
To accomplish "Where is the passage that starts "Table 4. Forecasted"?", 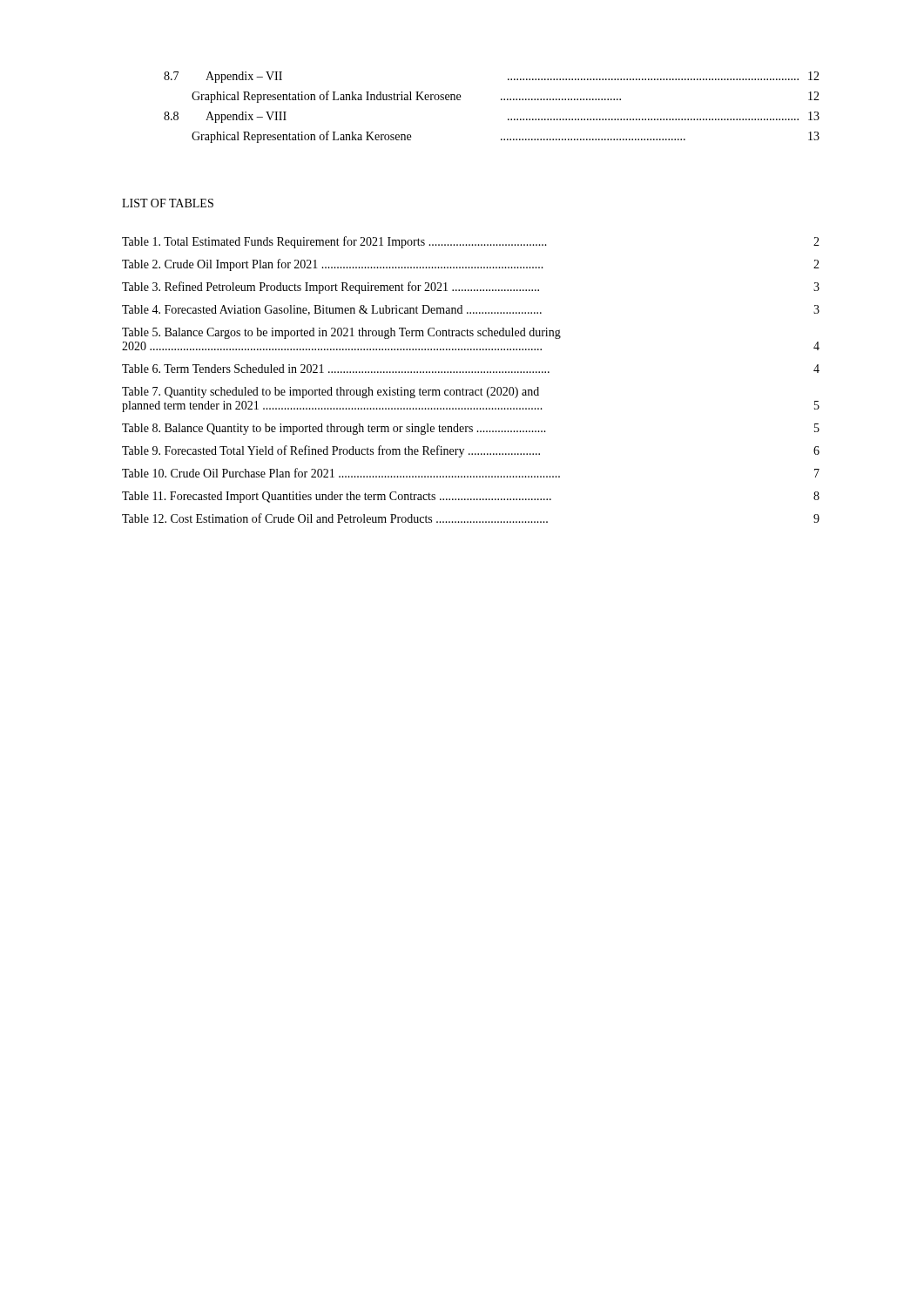I will tap(471, 310).
